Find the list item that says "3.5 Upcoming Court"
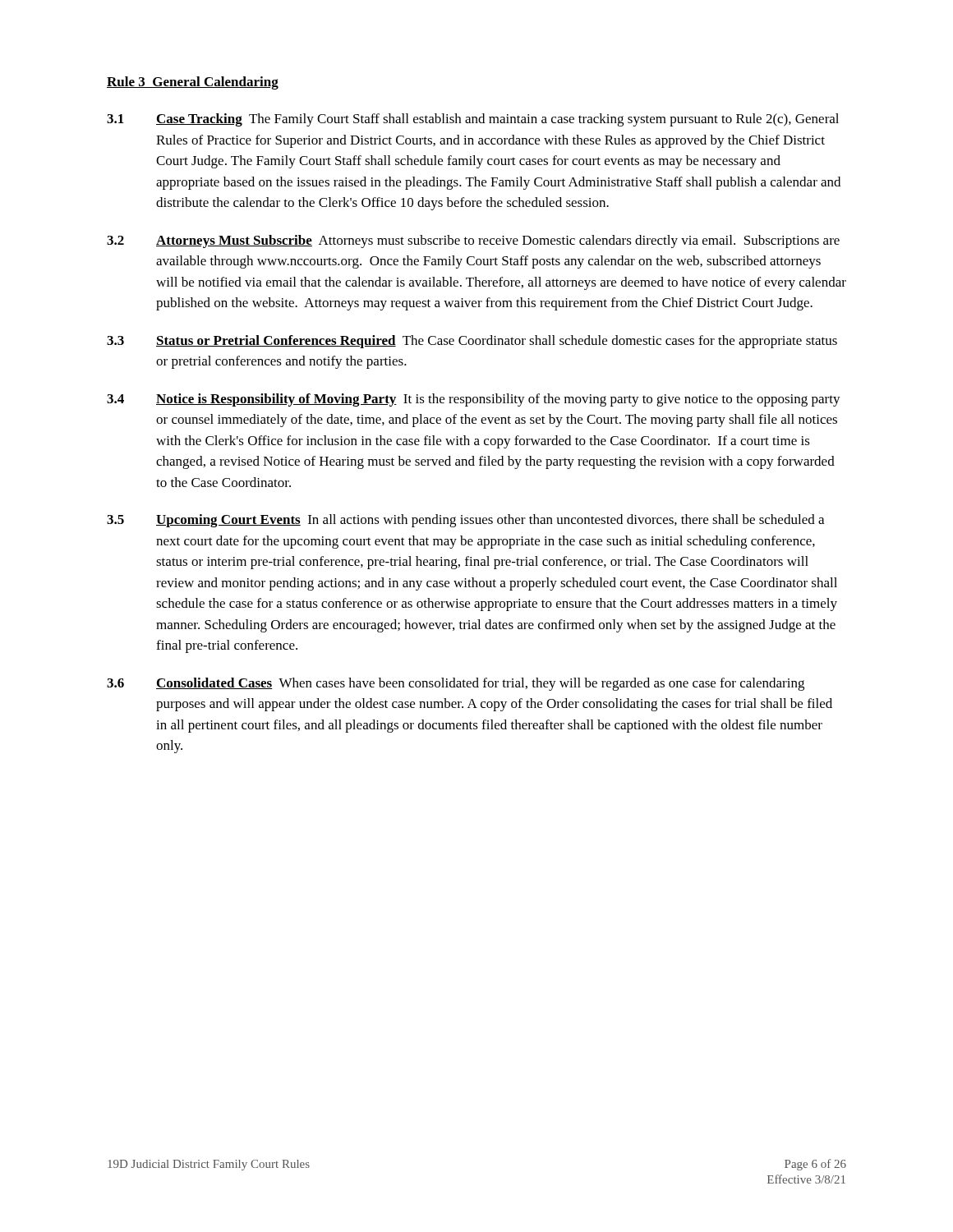953x1232 pixels. pos(476,582)
